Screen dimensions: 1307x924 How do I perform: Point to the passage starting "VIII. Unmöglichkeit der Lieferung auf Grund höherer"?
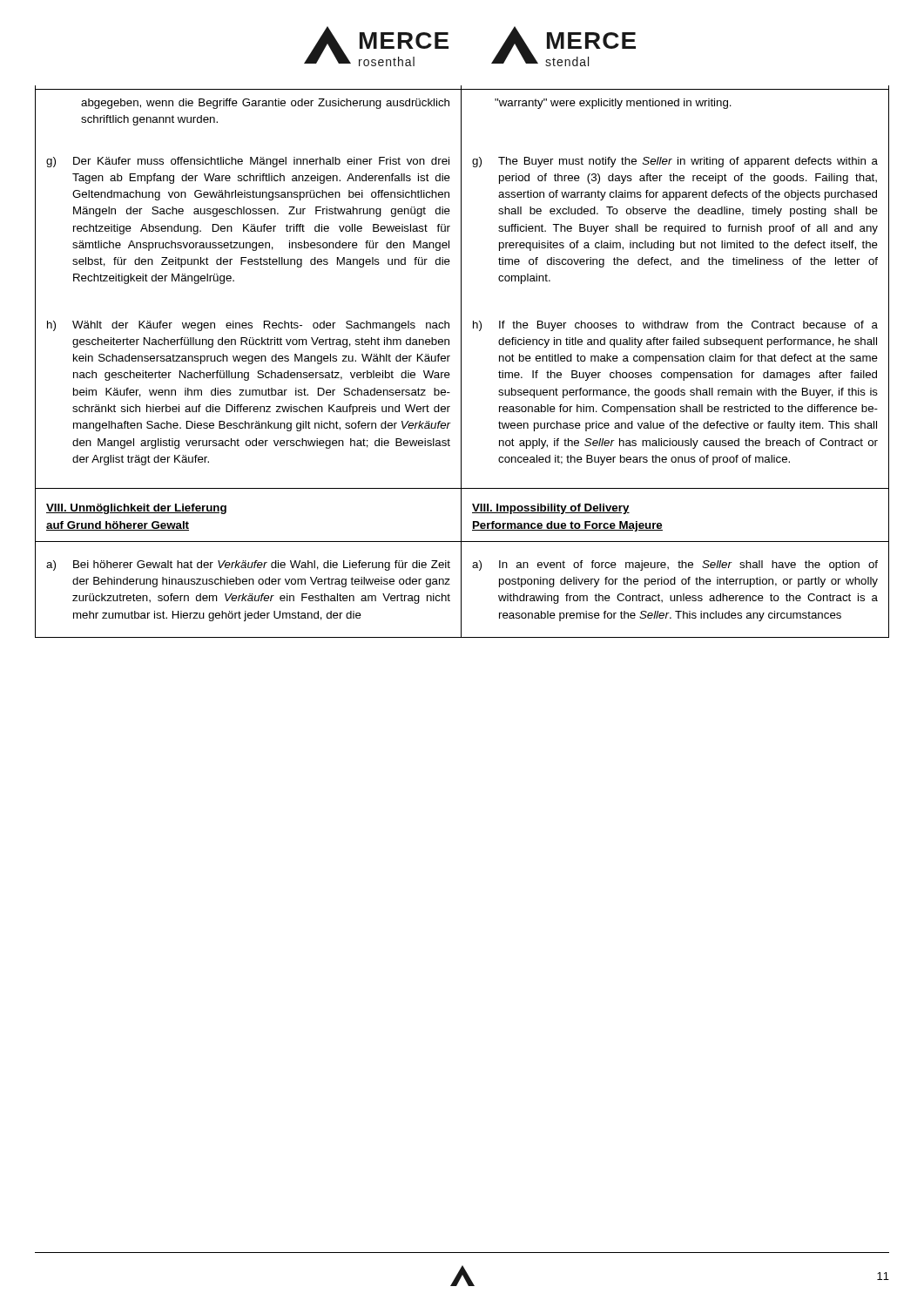(x=136, y=509)
